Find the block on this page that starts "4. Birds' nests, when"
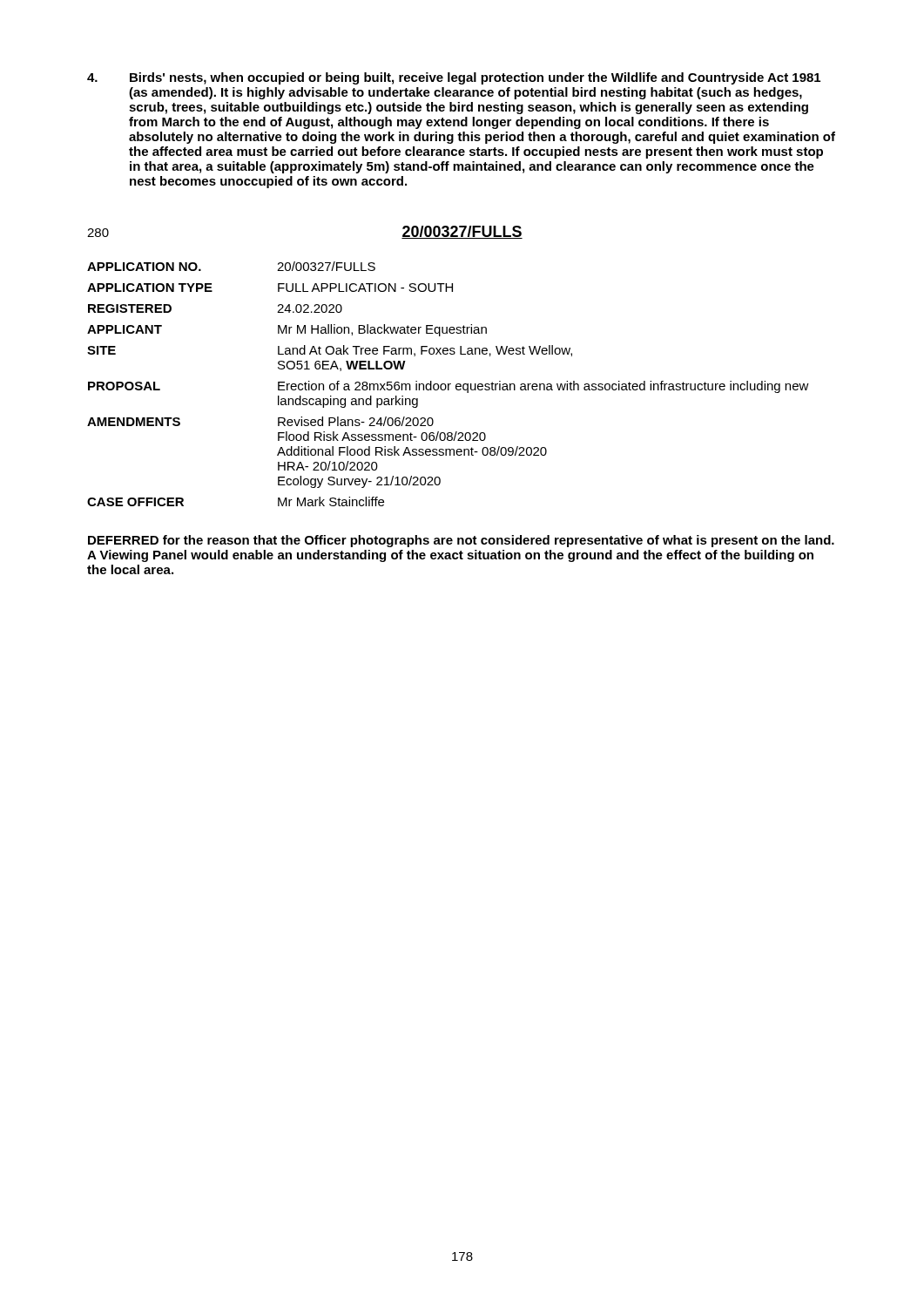 [462, 129]
